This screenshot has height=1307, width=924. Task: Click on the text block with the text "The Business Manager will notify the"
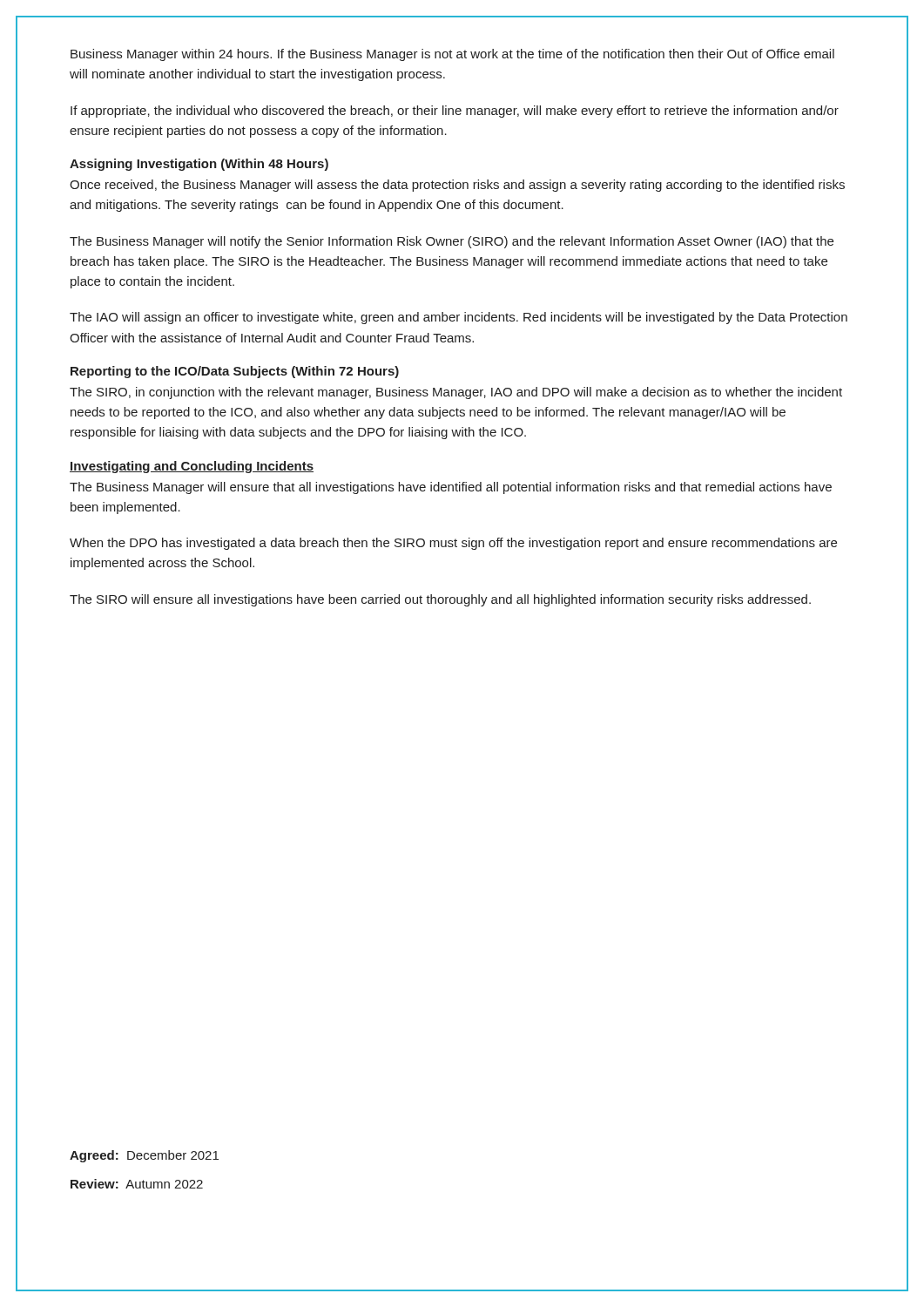(452, 261)
